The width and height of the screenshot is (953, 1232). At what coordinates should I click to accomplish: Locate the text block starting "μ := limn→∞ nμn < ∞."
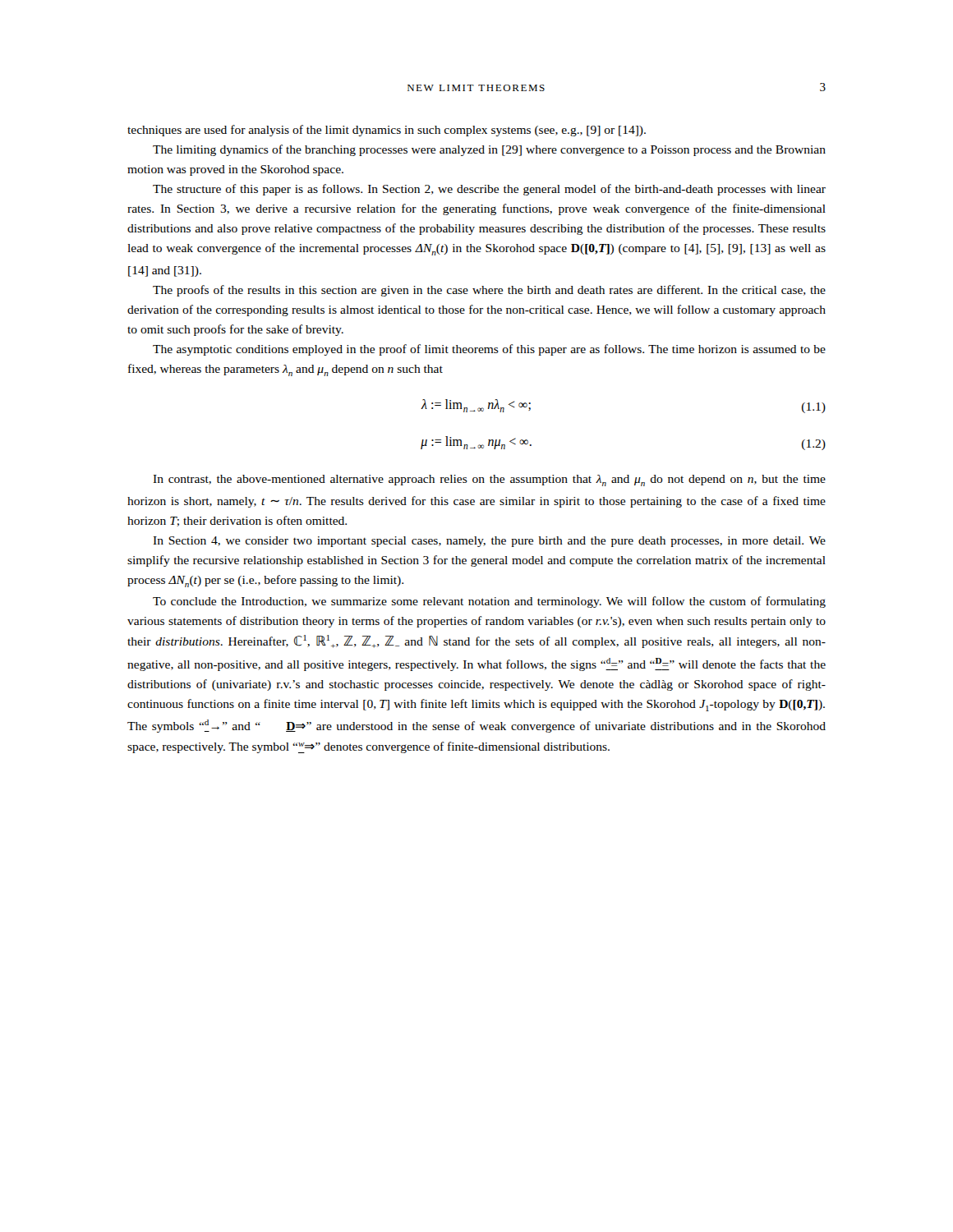493,443
